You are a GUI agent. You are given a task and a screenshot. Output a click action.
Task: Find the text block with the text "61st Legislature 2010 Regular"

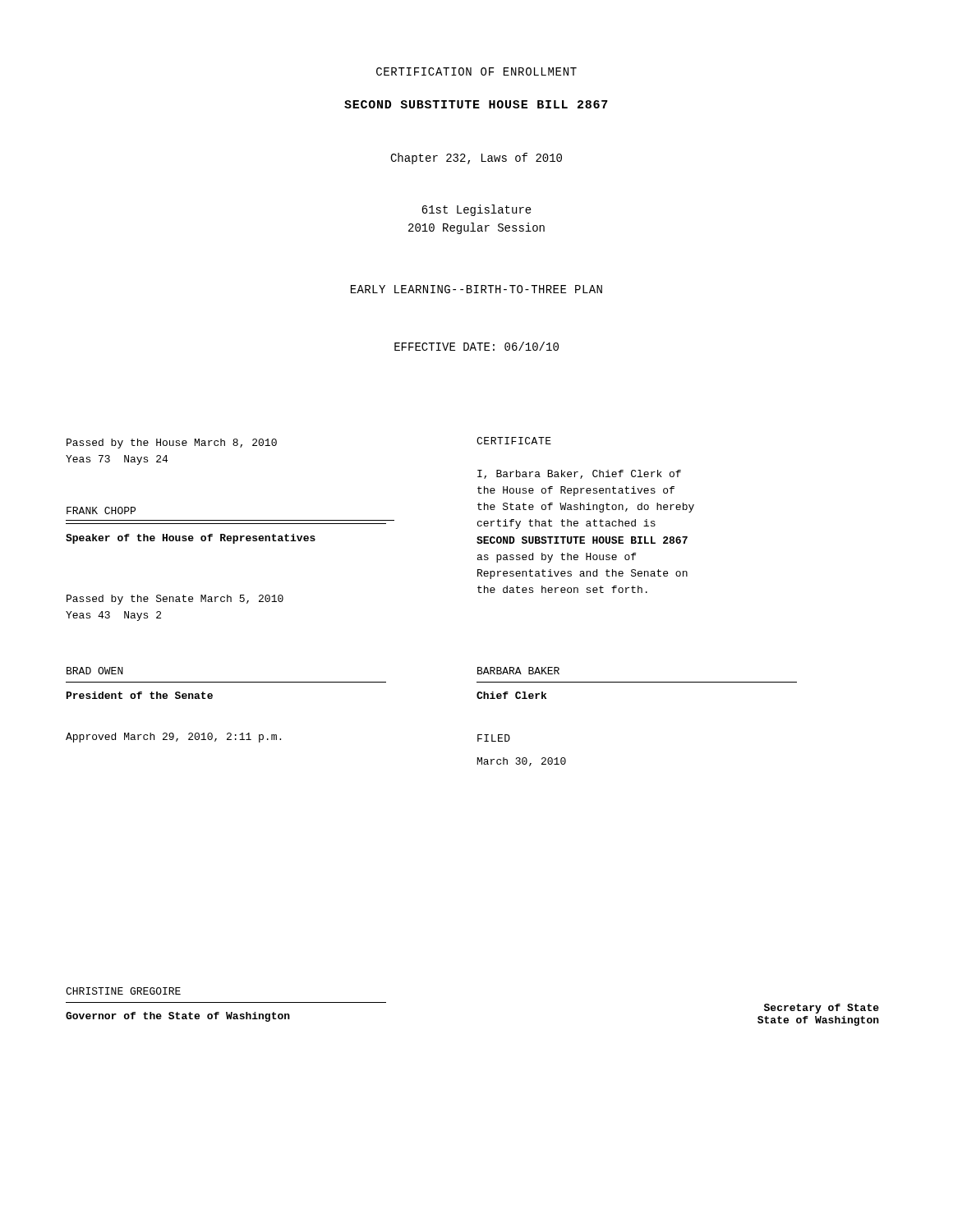(476, 219)
